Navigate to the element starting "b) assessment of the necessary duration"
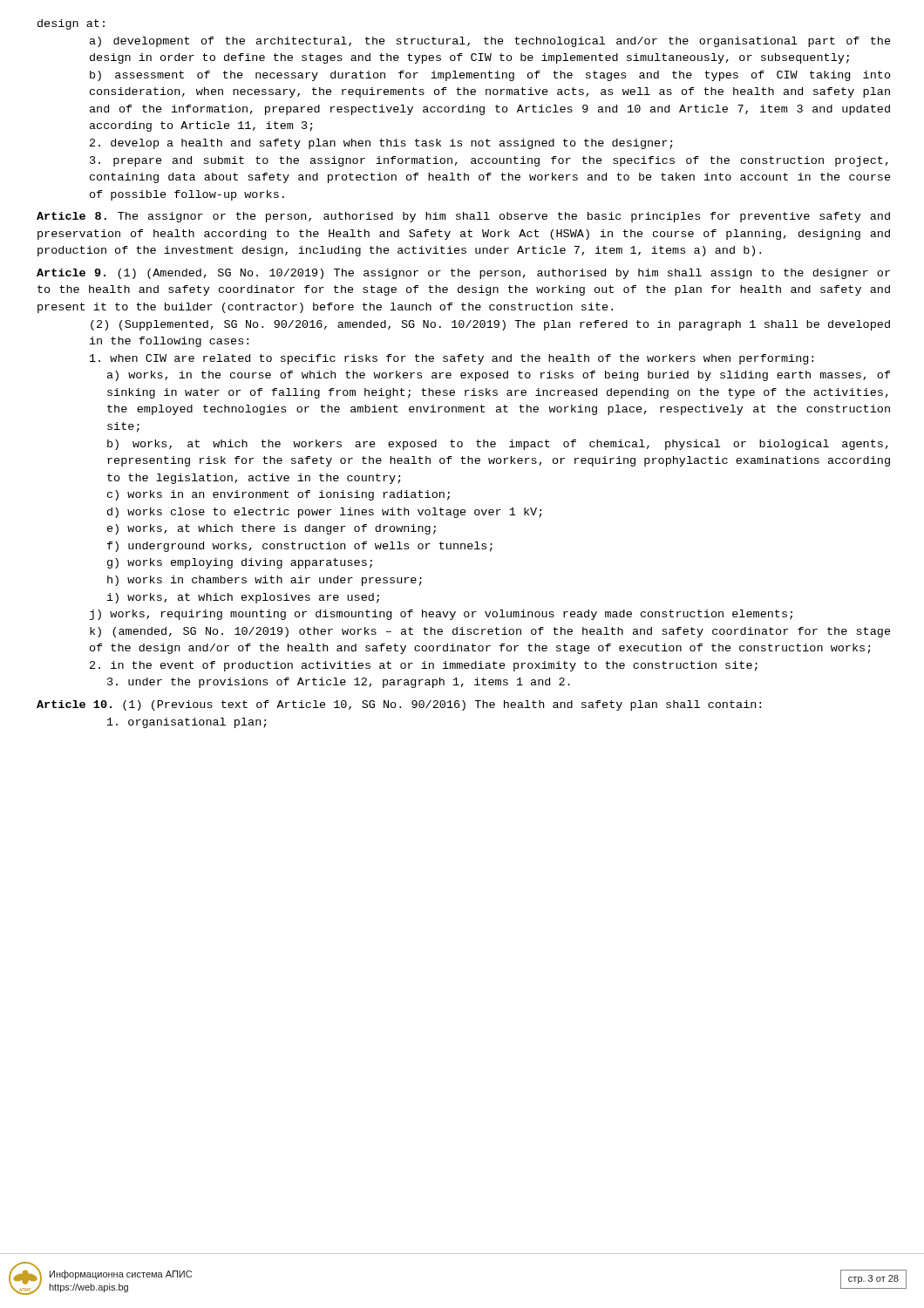This screenshot has width=924, height=1308. (x=490, y=101)
